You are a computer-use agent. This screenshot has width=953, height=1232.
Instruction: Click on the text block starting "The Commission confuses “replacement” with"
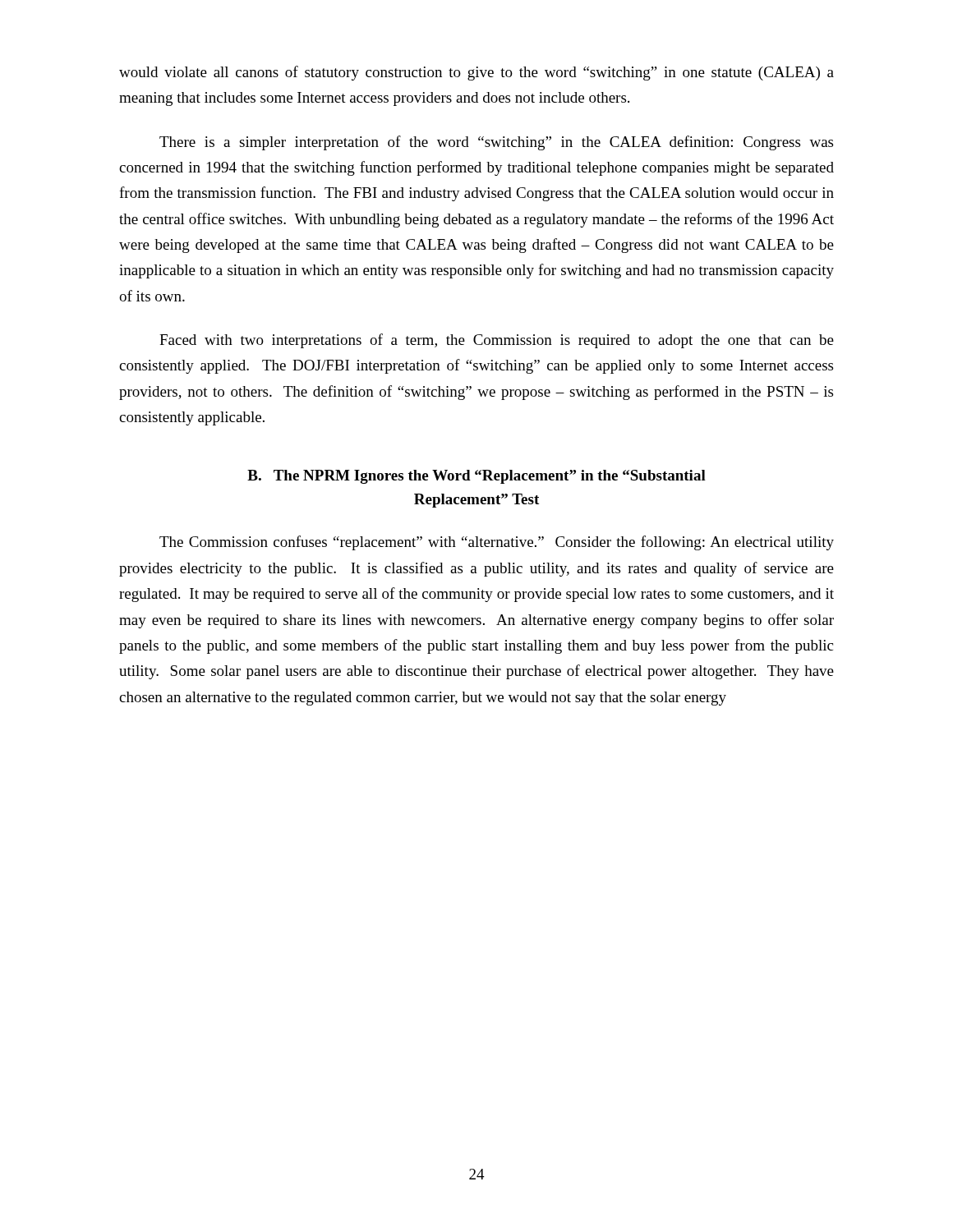coord(476,619)
